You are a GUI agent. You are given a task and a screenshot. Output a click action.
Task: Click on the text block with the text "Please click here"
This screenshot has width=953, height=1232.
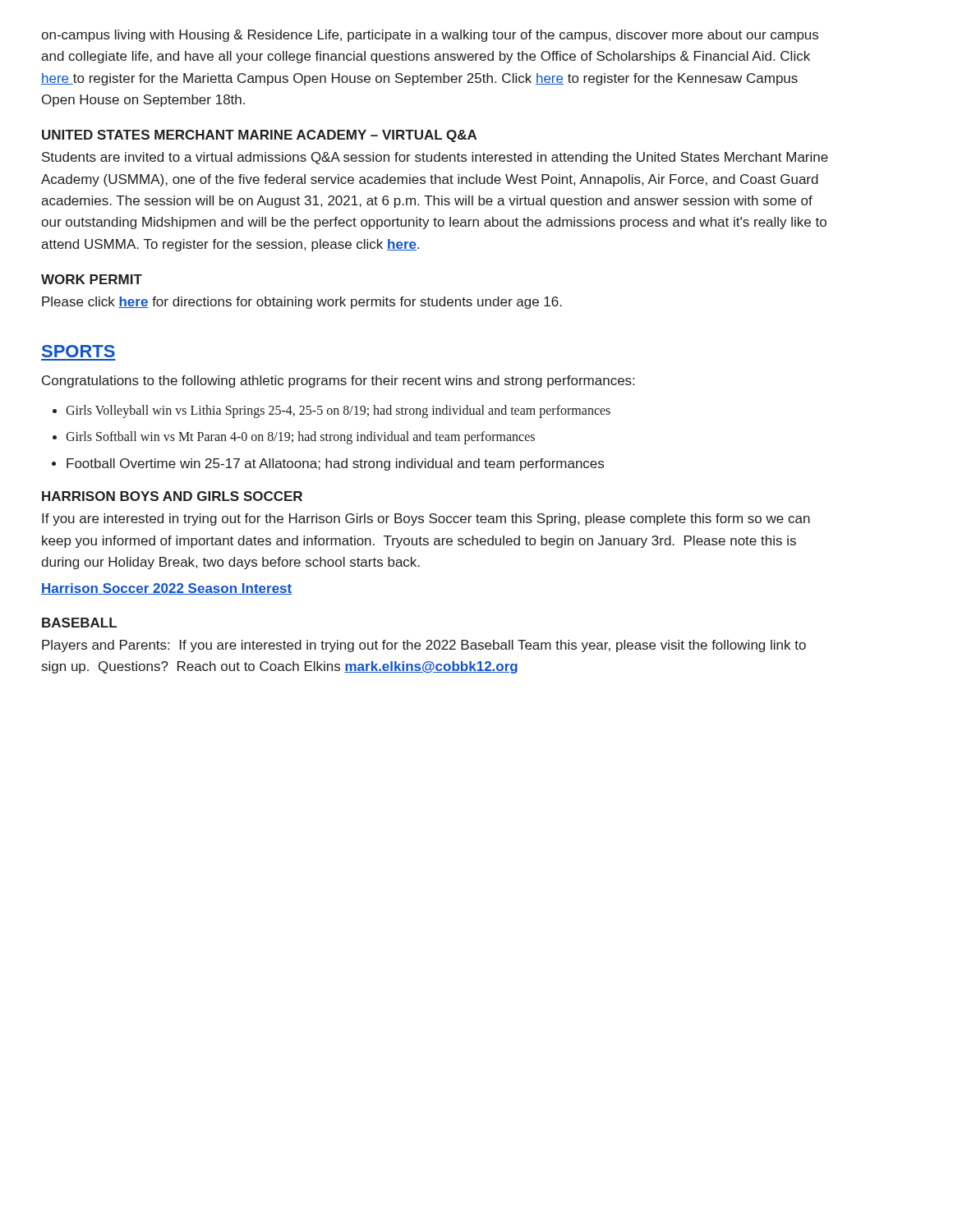point(302,302)
